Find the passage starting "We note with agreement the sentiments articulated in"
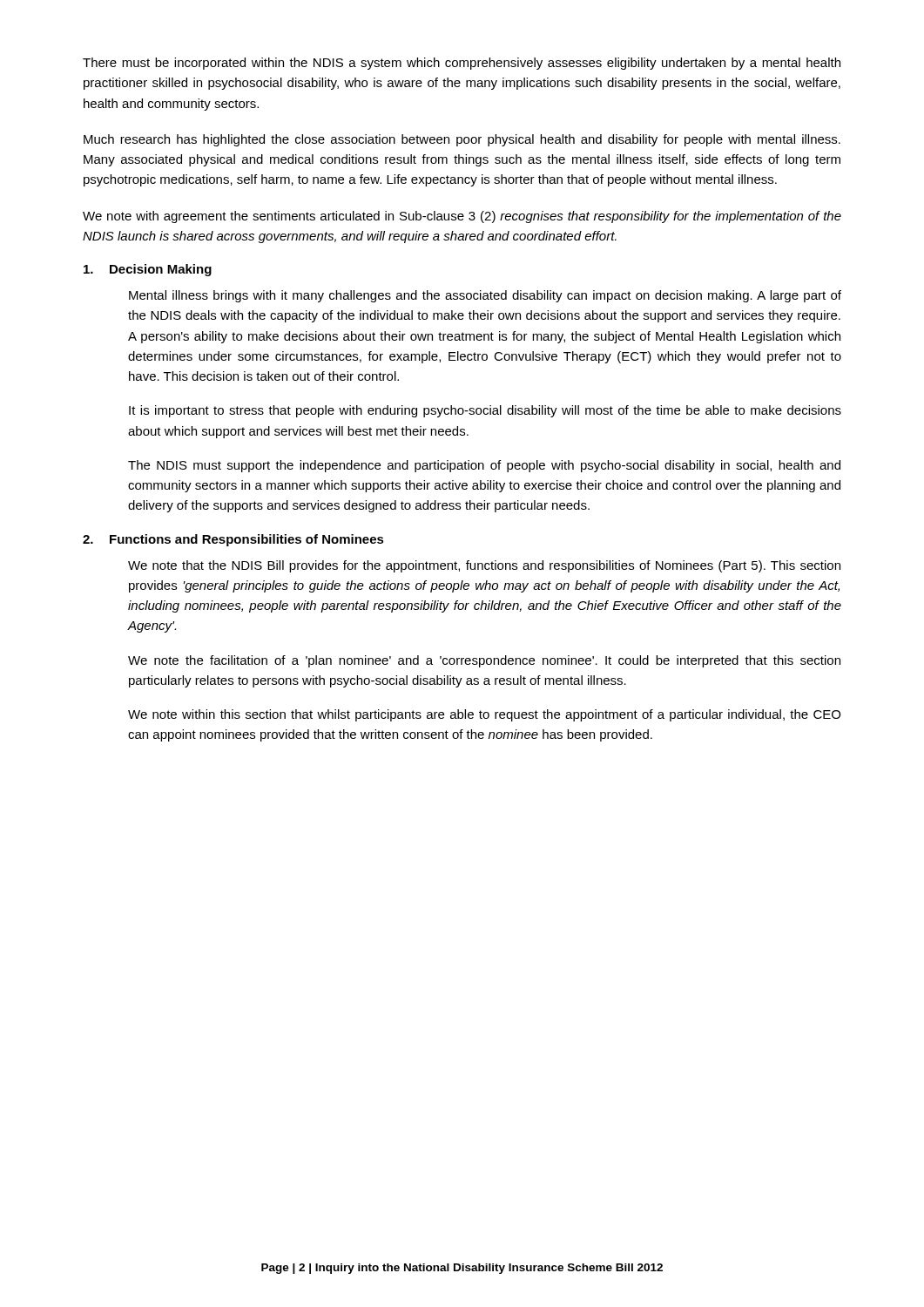 click(x=462, y=225)
